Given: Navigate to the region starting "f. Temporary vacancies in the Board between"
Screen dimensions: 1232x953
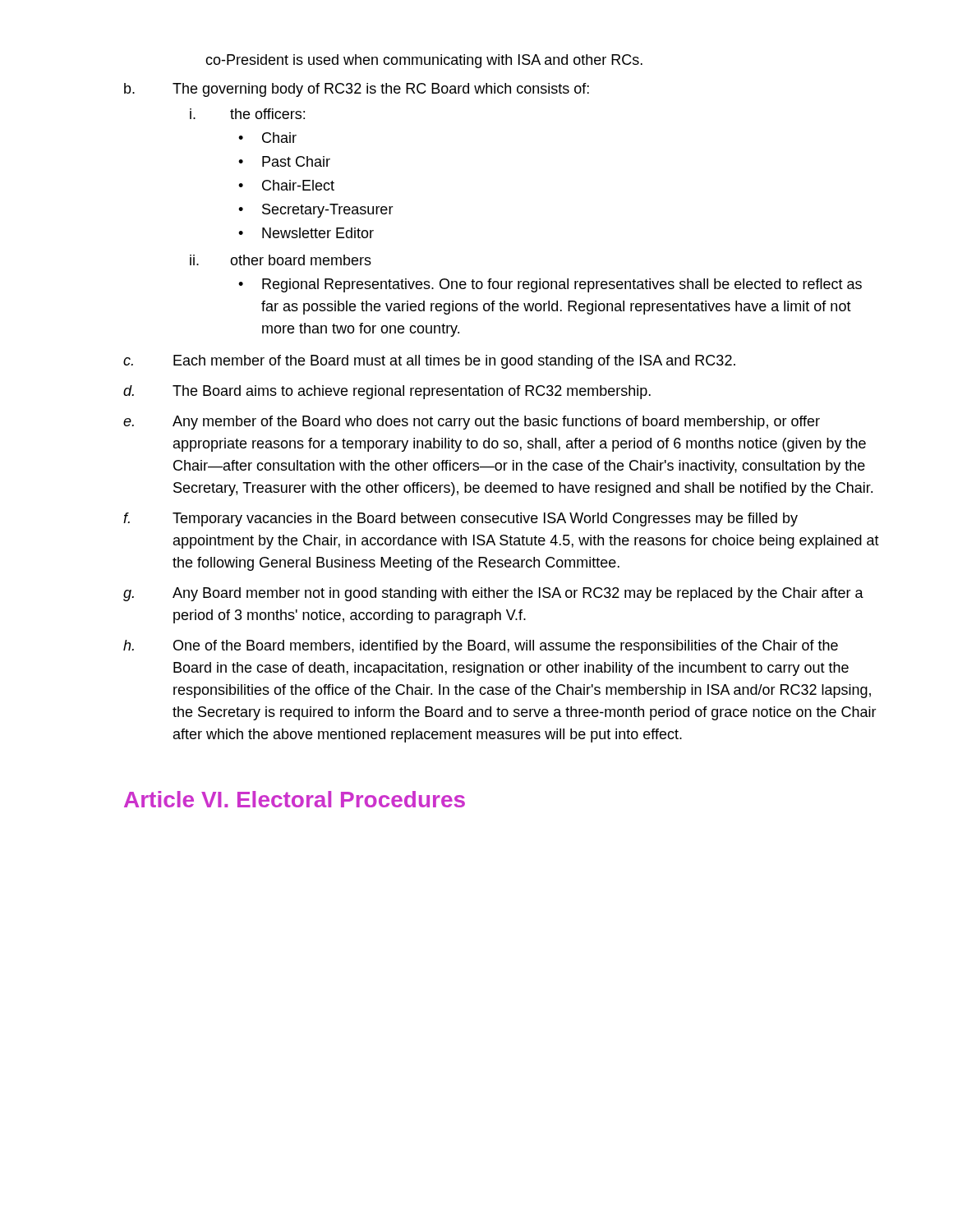Looking at the screenshot, I should tap(501, 541).
